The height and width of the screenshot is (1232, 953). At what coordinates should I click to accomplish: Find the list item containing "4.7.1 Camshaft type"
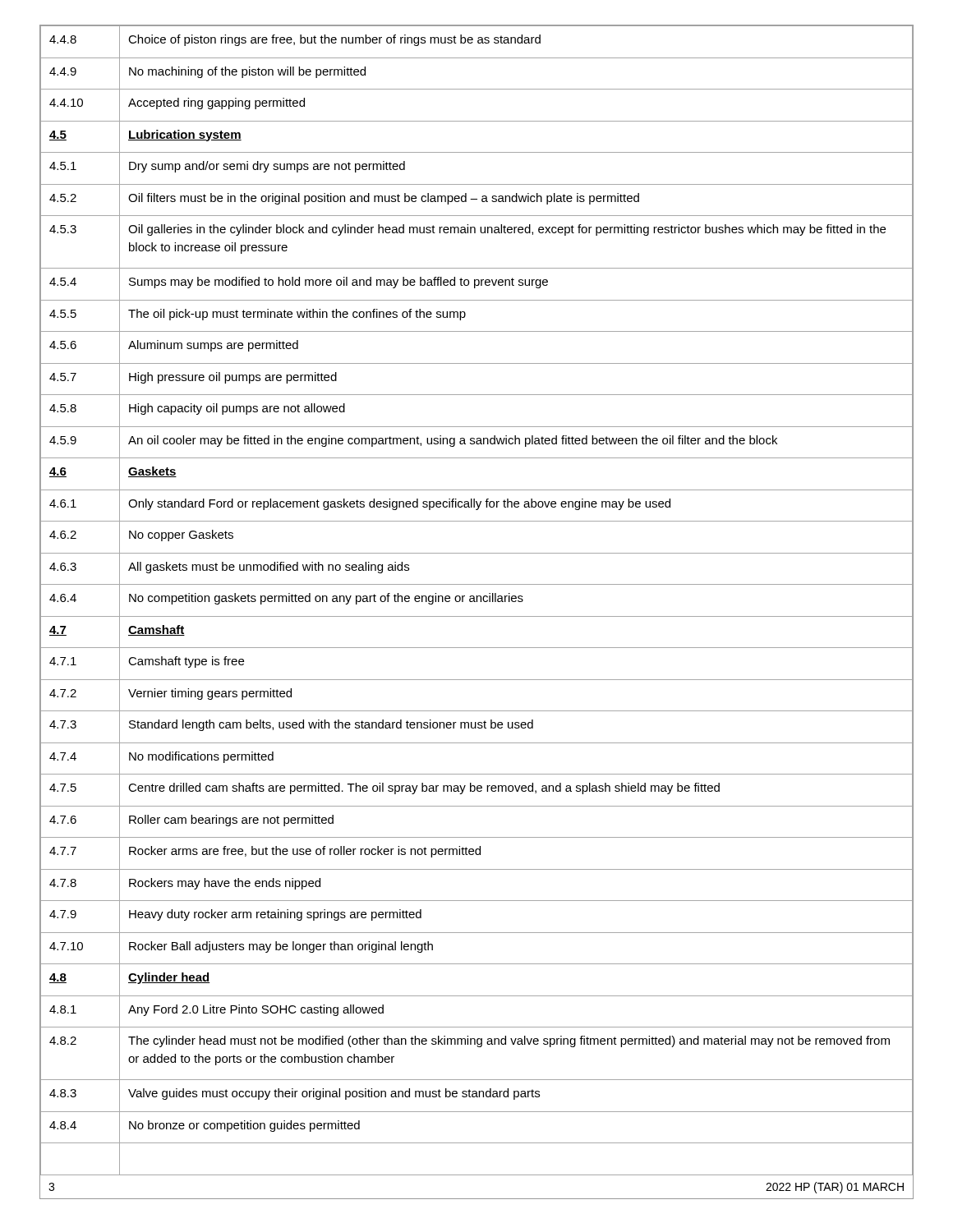pyautogui.click(x=476, y=663)
